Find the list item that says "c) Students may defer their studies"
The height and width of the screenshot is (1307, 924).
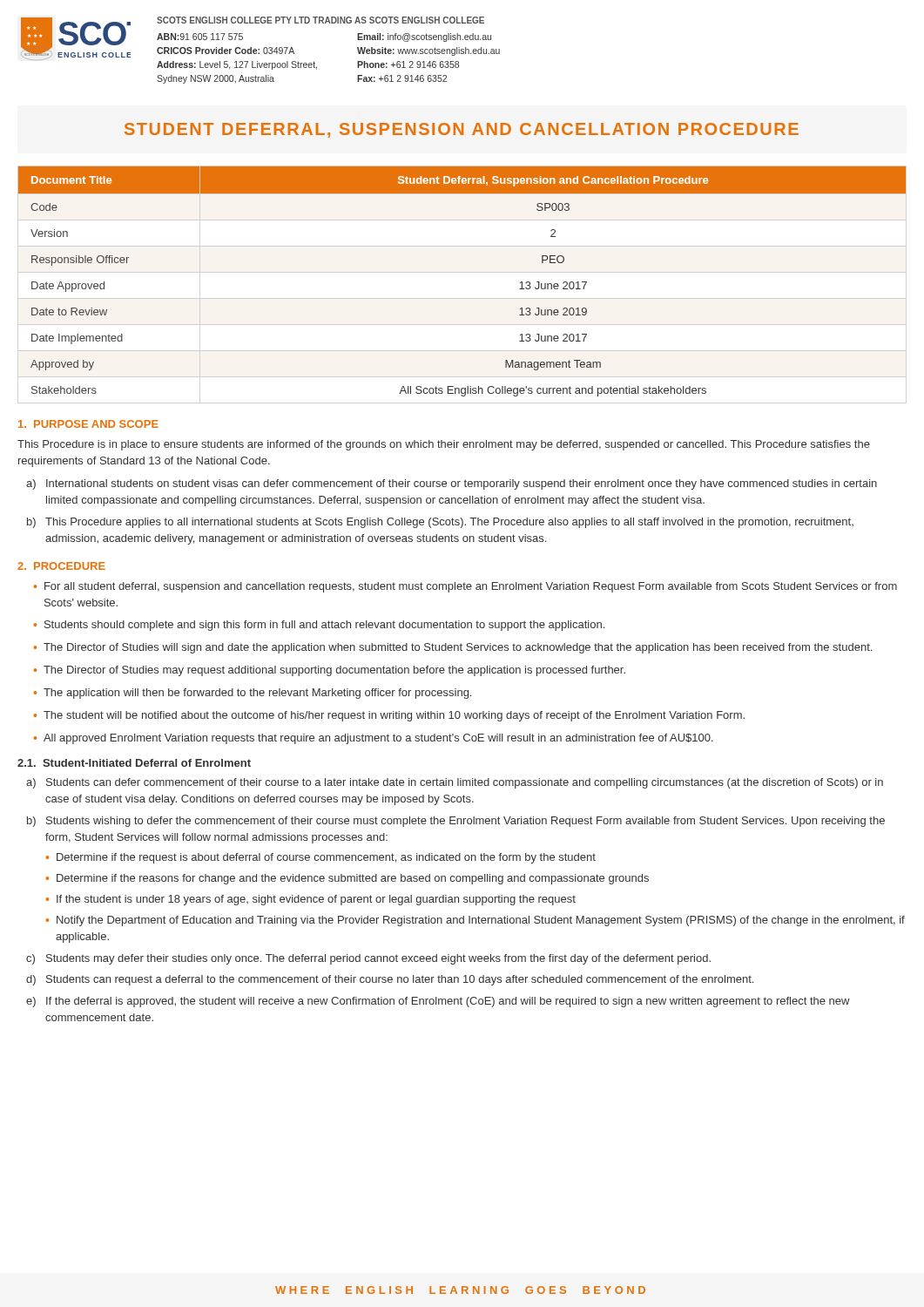pos(369,958)
